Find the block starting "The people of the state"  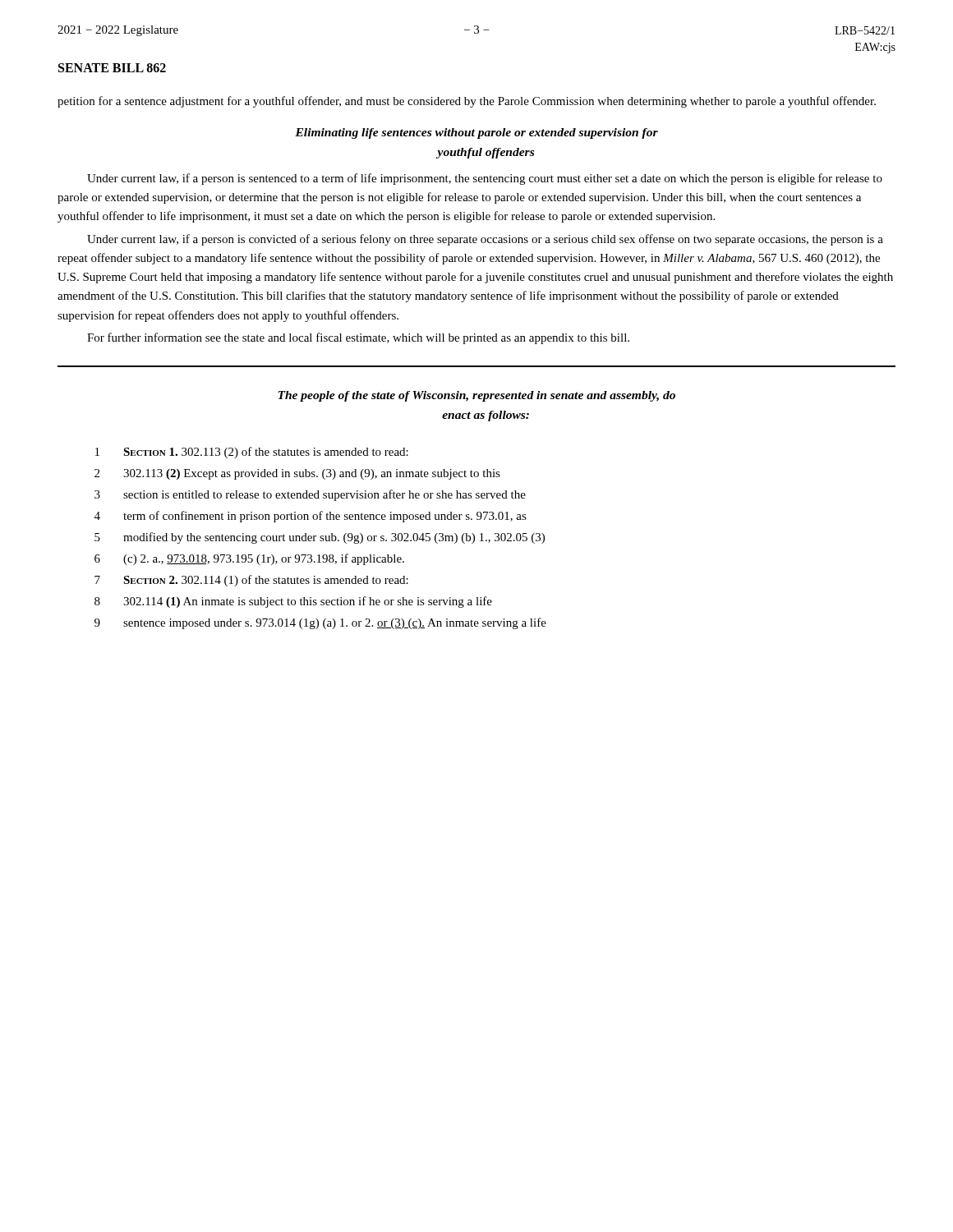(x=476, y=405)
